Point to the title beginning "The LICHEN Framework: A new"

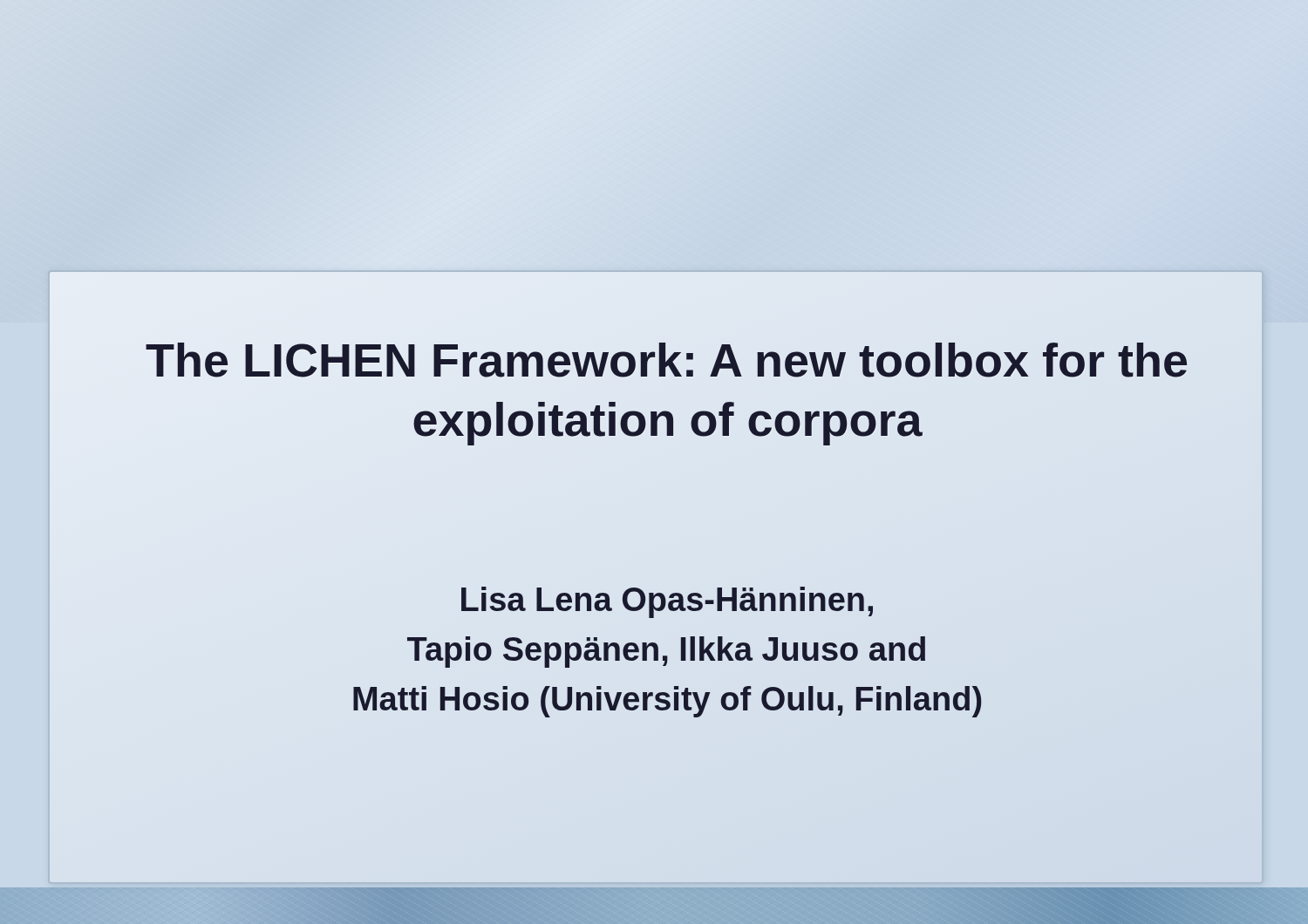tap(667, 389)
